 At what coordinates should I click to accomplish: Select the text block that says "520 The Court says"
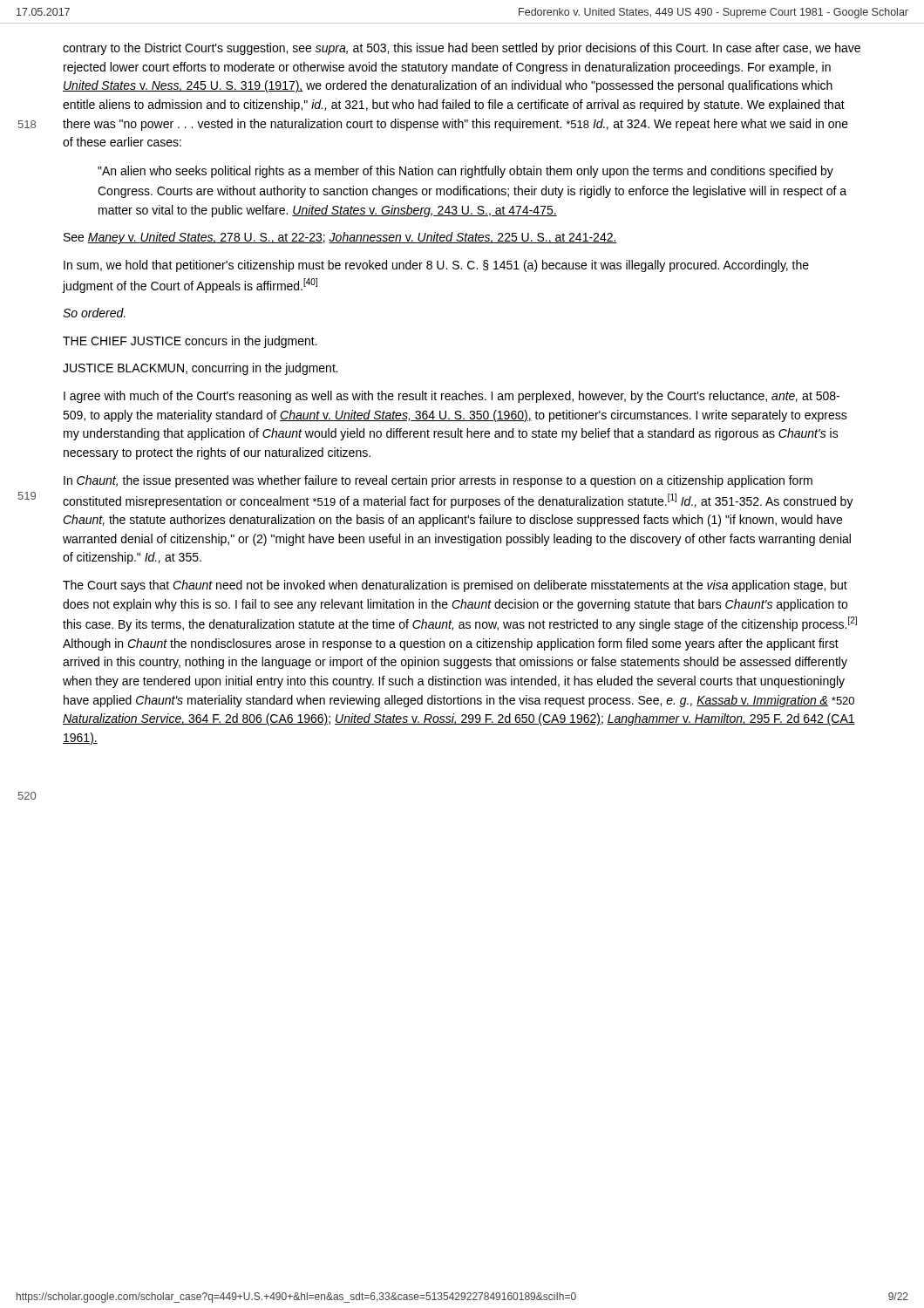point(460,663)
